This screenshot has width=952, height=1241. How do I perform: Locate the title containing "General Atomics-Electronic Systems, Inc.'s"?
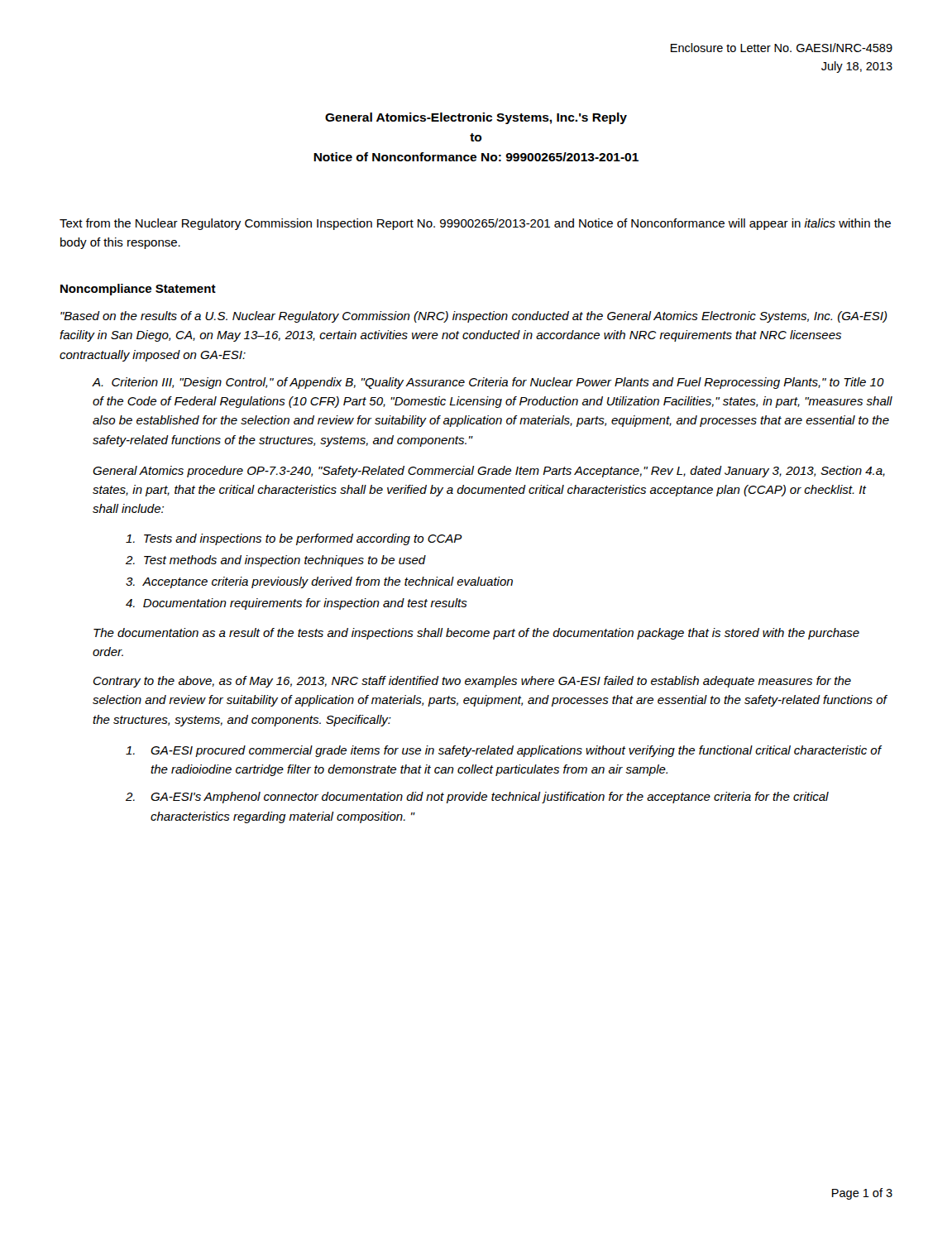pyautogui.click(x=476, y=137)
